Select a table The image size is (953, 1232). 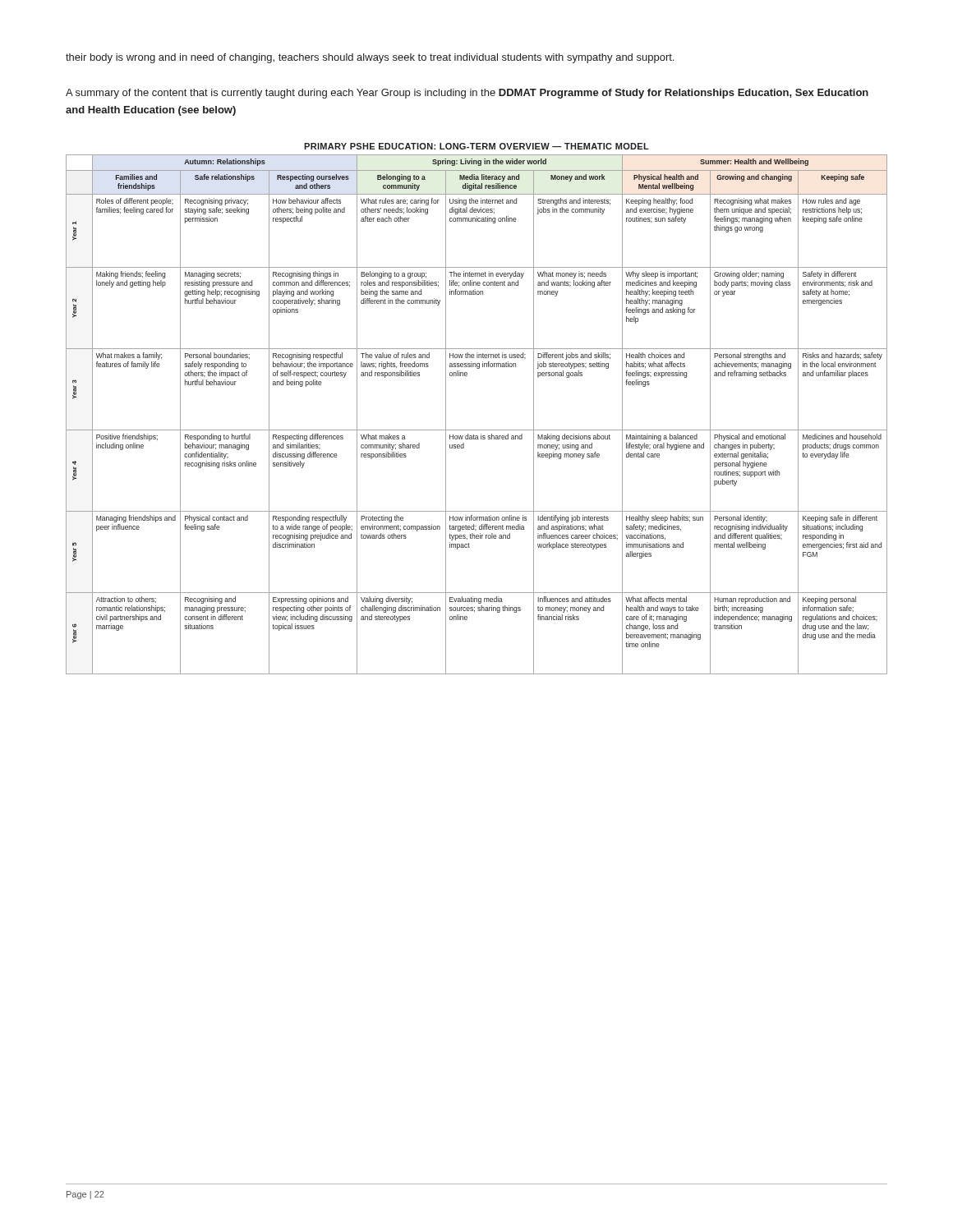tap(476, 406)
